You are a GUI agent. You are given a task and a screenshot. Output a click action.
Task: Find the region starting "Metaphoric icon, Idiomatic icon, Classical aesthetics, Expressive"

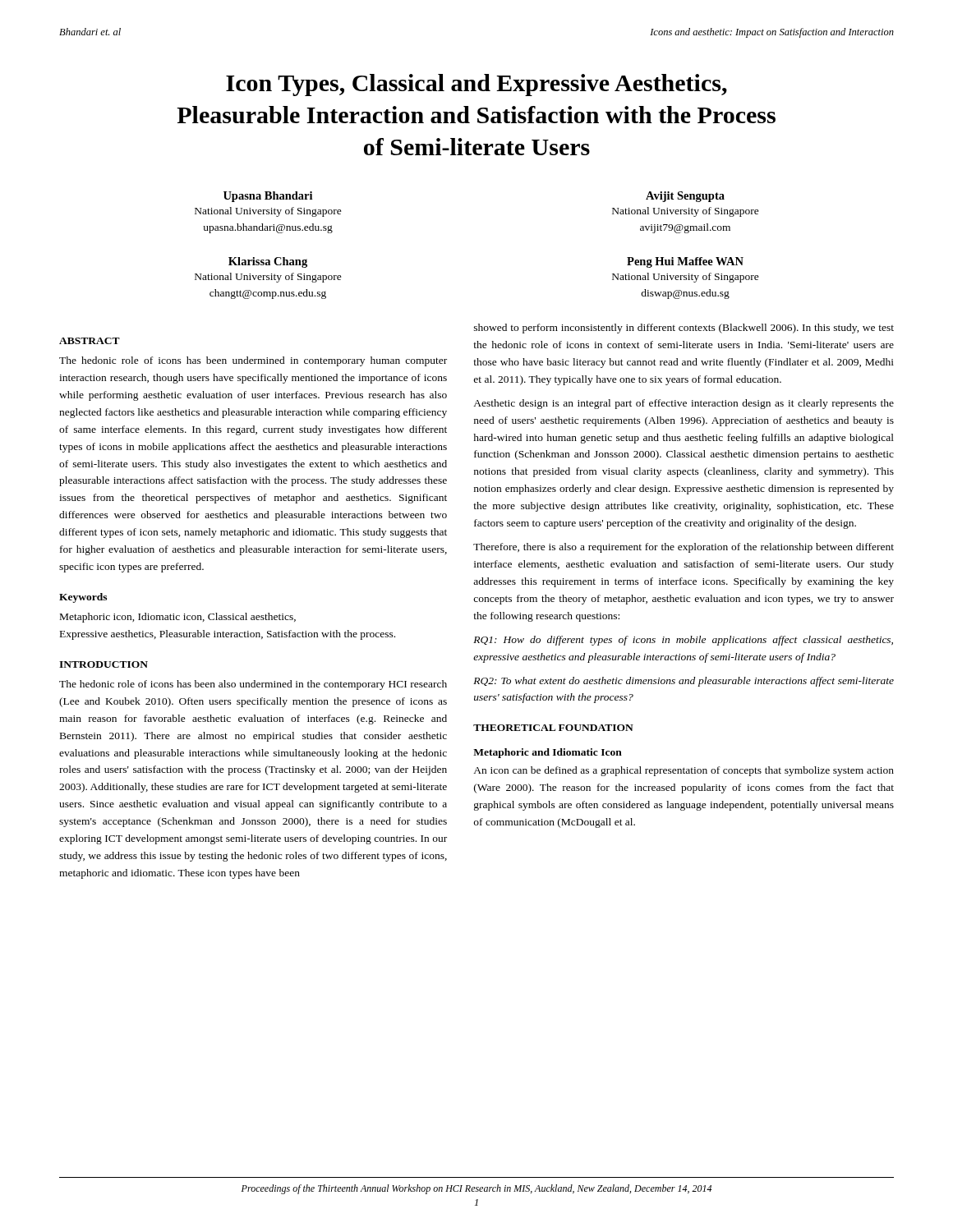253,626
